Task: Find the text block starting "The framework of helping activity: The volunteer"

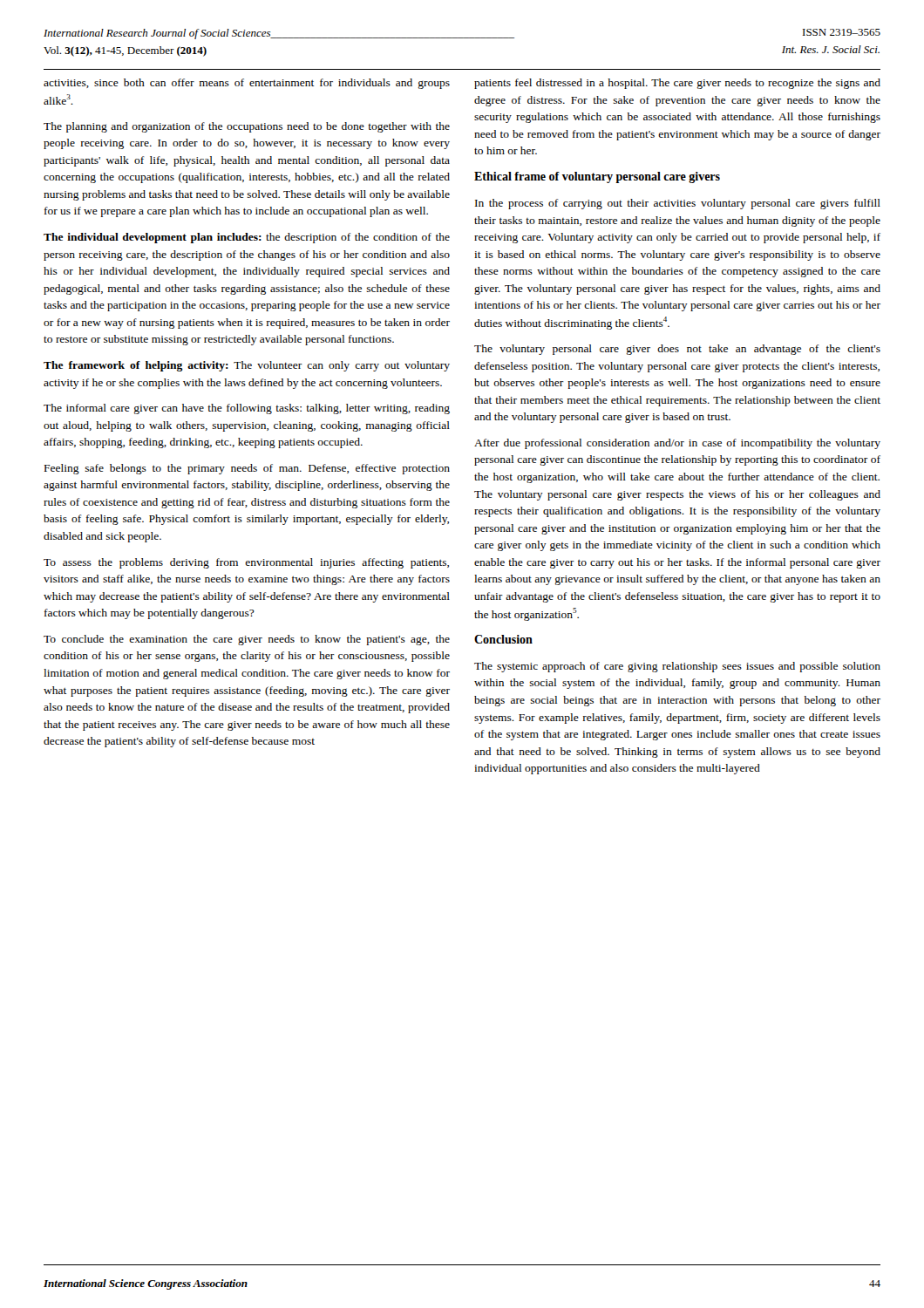Action: click(247, 374)
